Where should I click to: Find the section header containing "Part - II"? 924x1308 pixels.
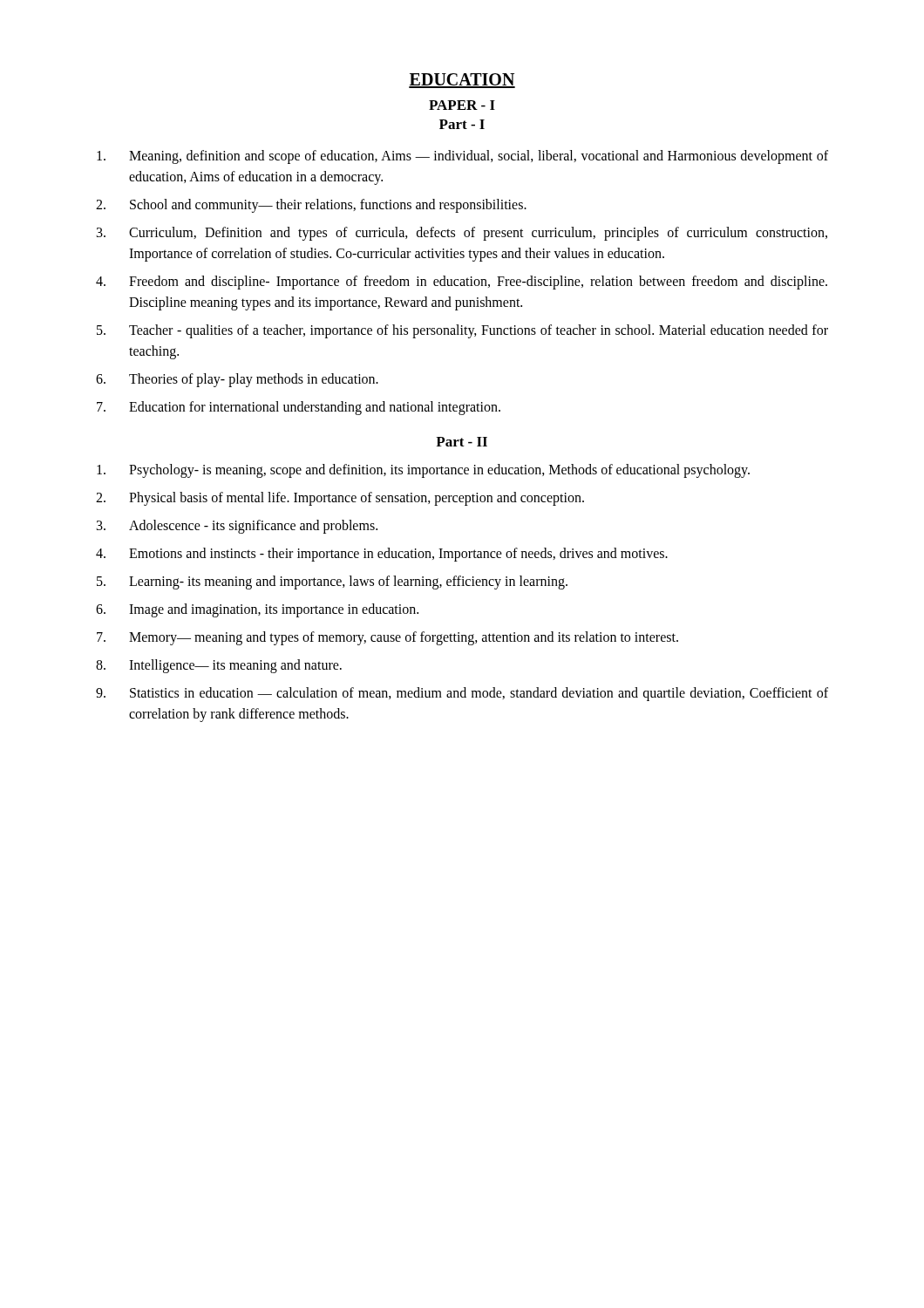[x=462, y=442]
